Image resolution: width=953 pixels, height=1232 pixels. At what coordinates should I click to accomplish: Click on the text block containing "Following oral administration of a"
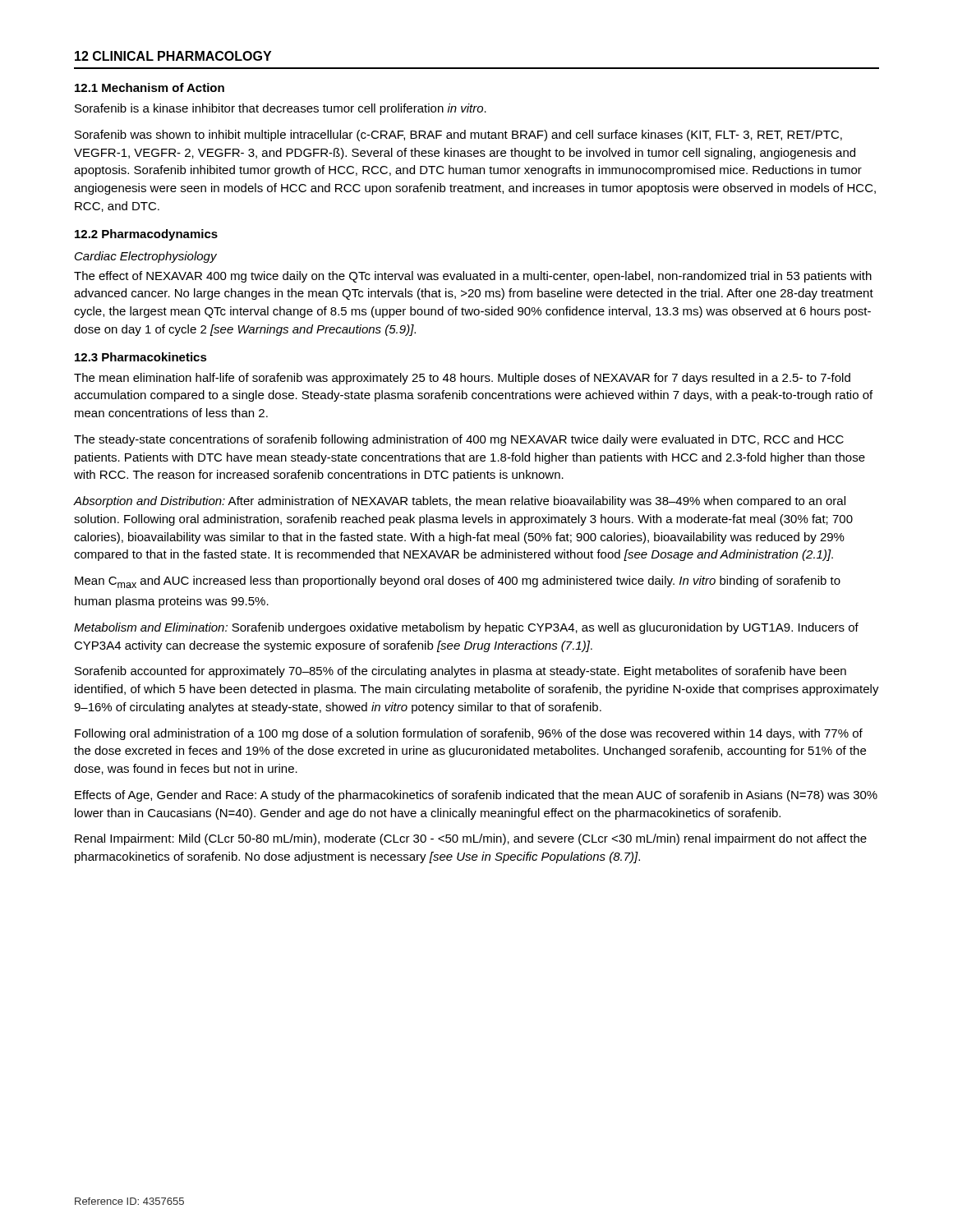click(x=476, y=751)
